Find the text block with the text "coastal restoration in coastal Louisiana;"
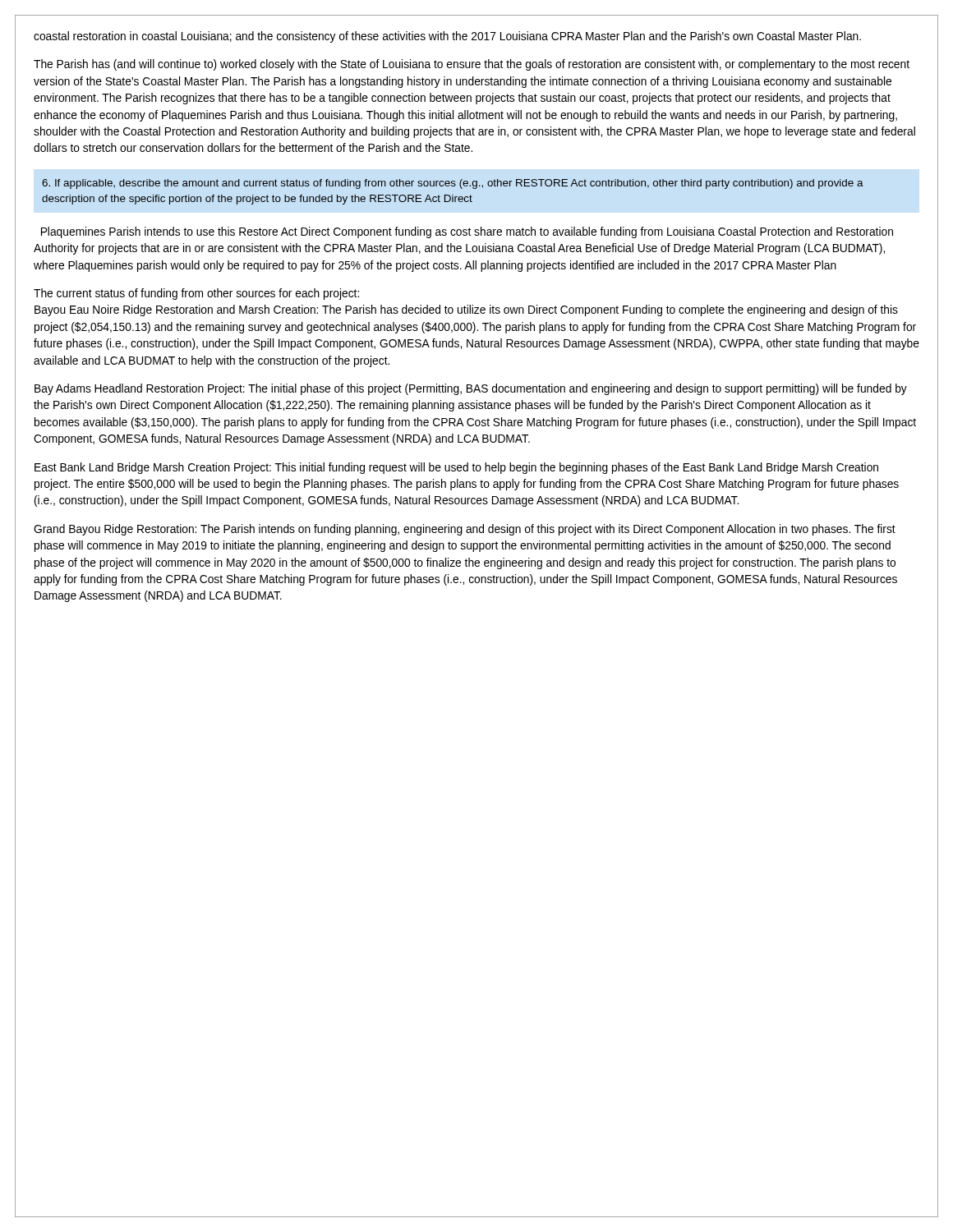 pos(448,37)
